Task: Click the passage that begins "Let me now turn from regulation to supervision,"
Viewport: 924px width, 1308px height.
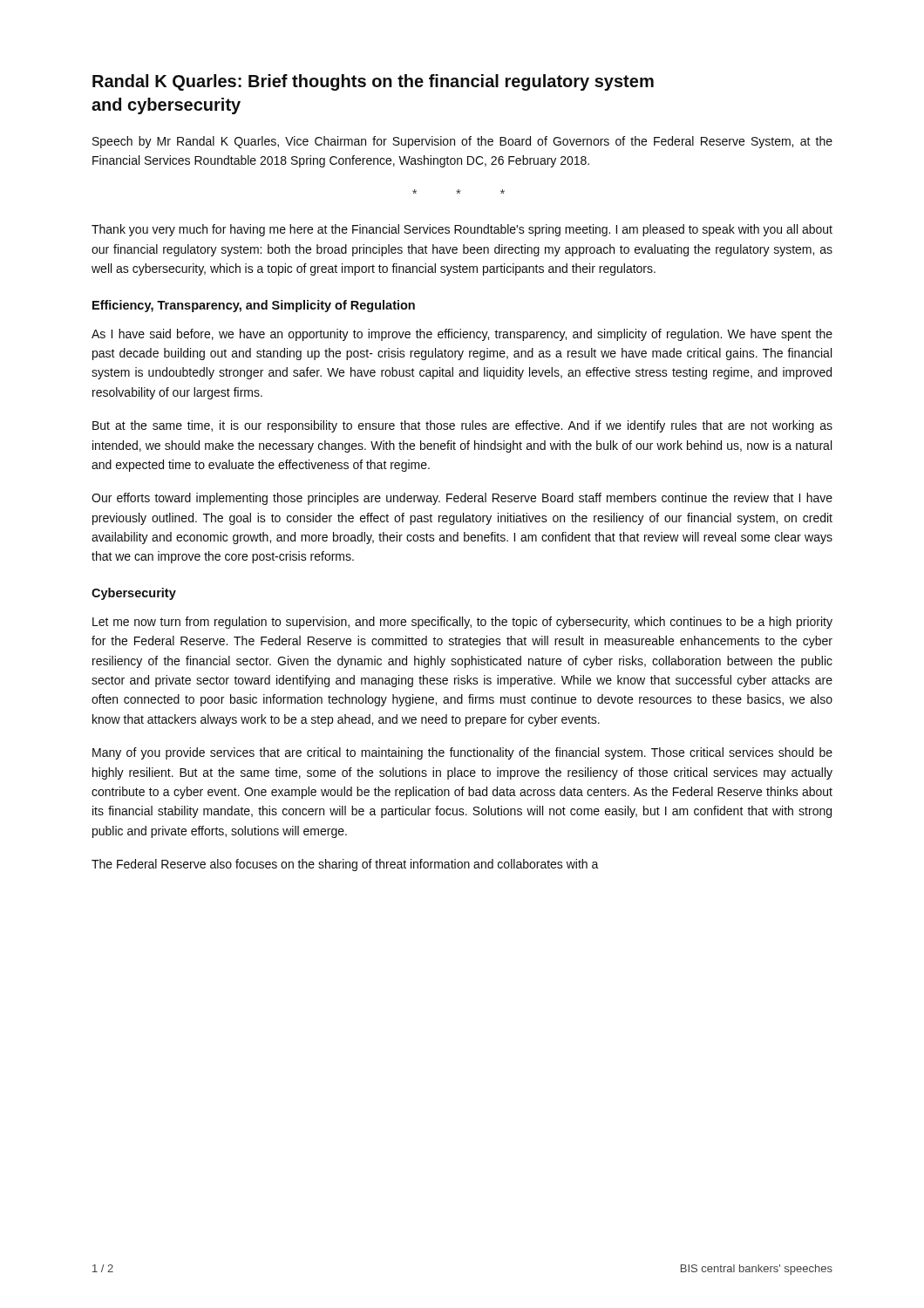Action: coord(462,670)
